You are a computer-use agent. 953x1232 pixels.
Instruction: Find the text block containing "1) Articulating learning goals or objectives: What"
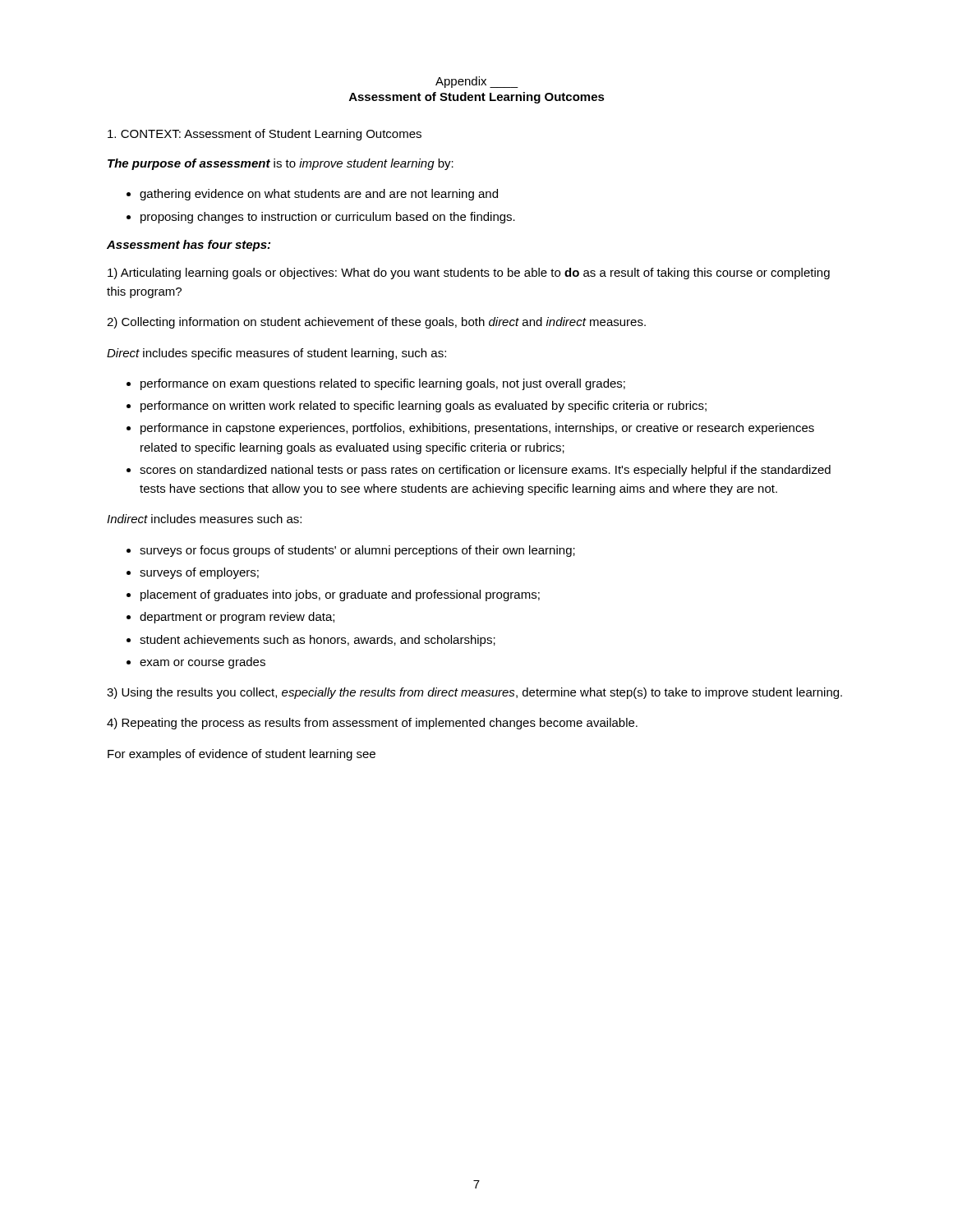tap(468, 282)
